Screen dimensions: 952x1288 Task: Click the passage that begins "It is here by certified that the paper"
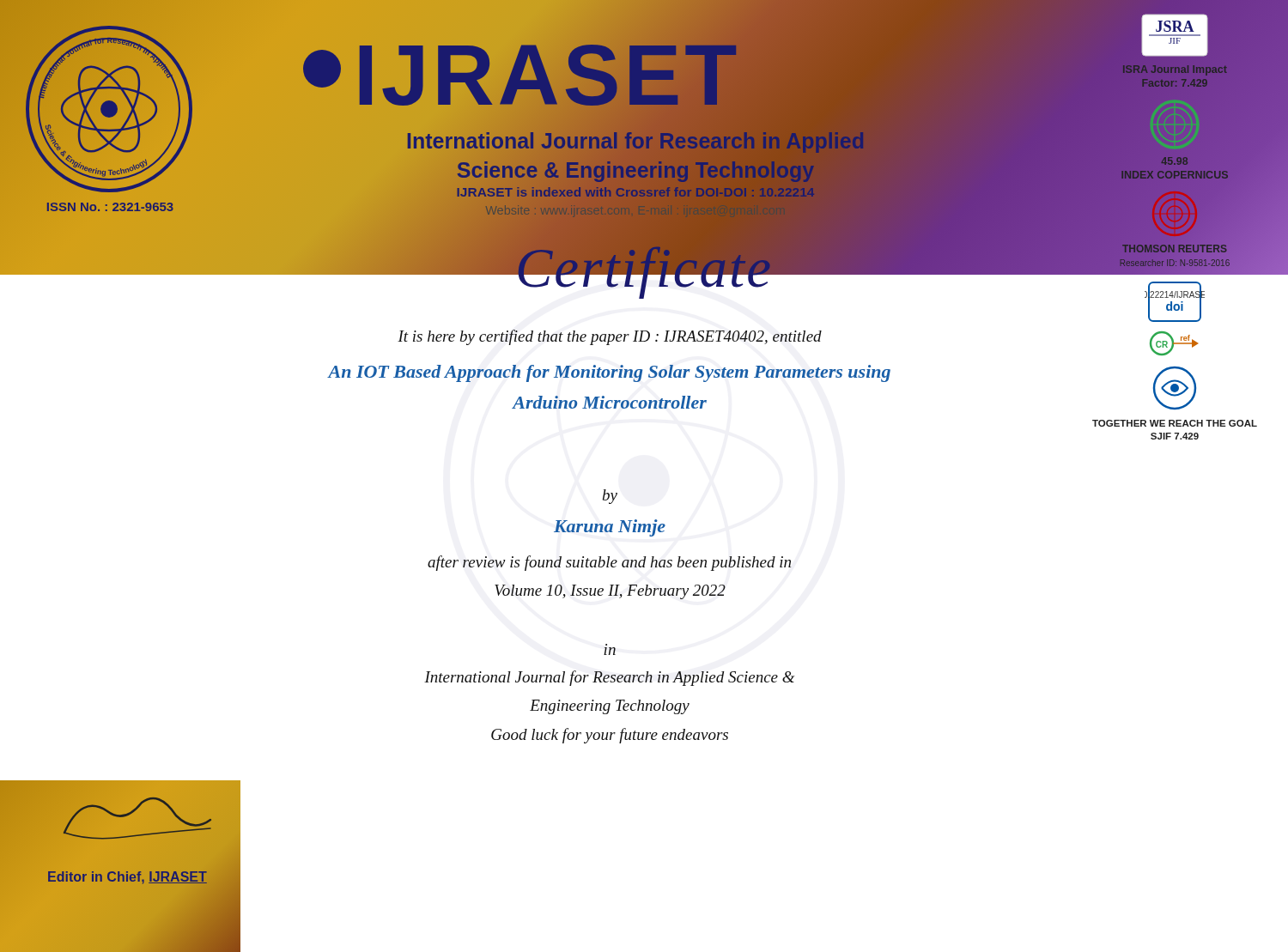tap(610, 336)
